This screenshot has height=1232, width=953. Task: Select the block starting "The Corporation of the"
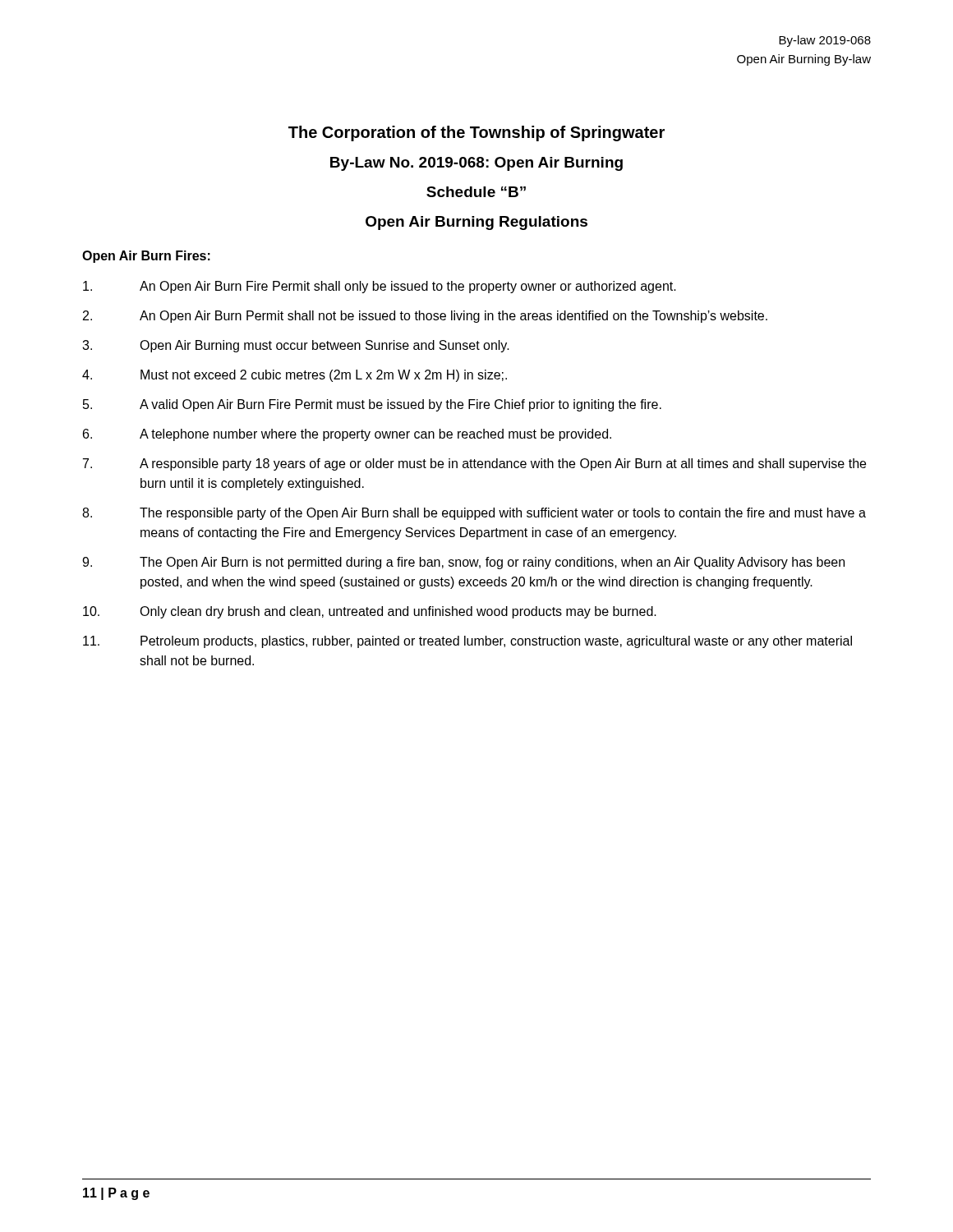tap(476, 132)
